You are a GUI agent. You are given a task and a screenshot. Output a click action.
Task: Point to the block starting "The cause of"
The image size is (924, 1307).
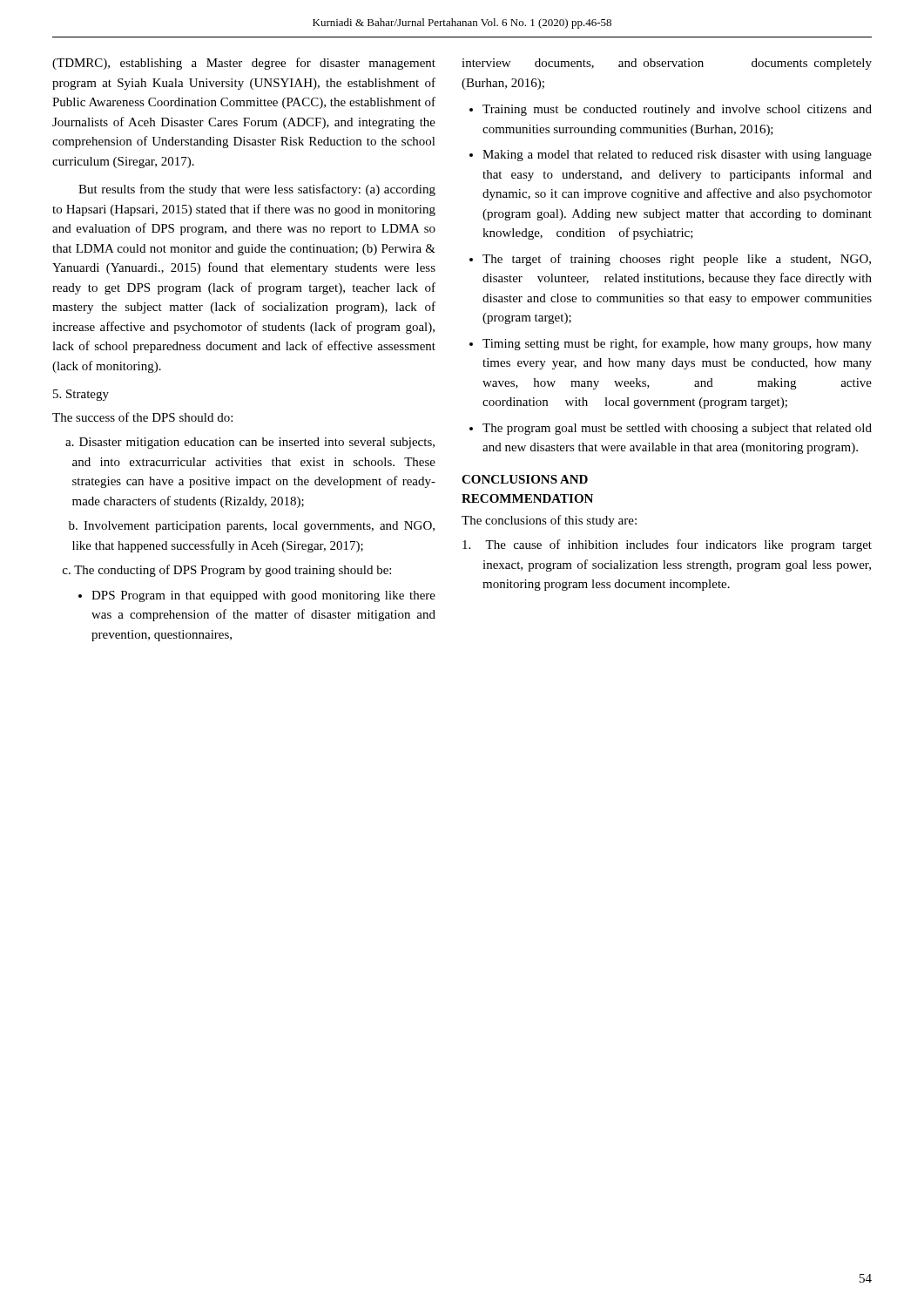tap(667, 564)
